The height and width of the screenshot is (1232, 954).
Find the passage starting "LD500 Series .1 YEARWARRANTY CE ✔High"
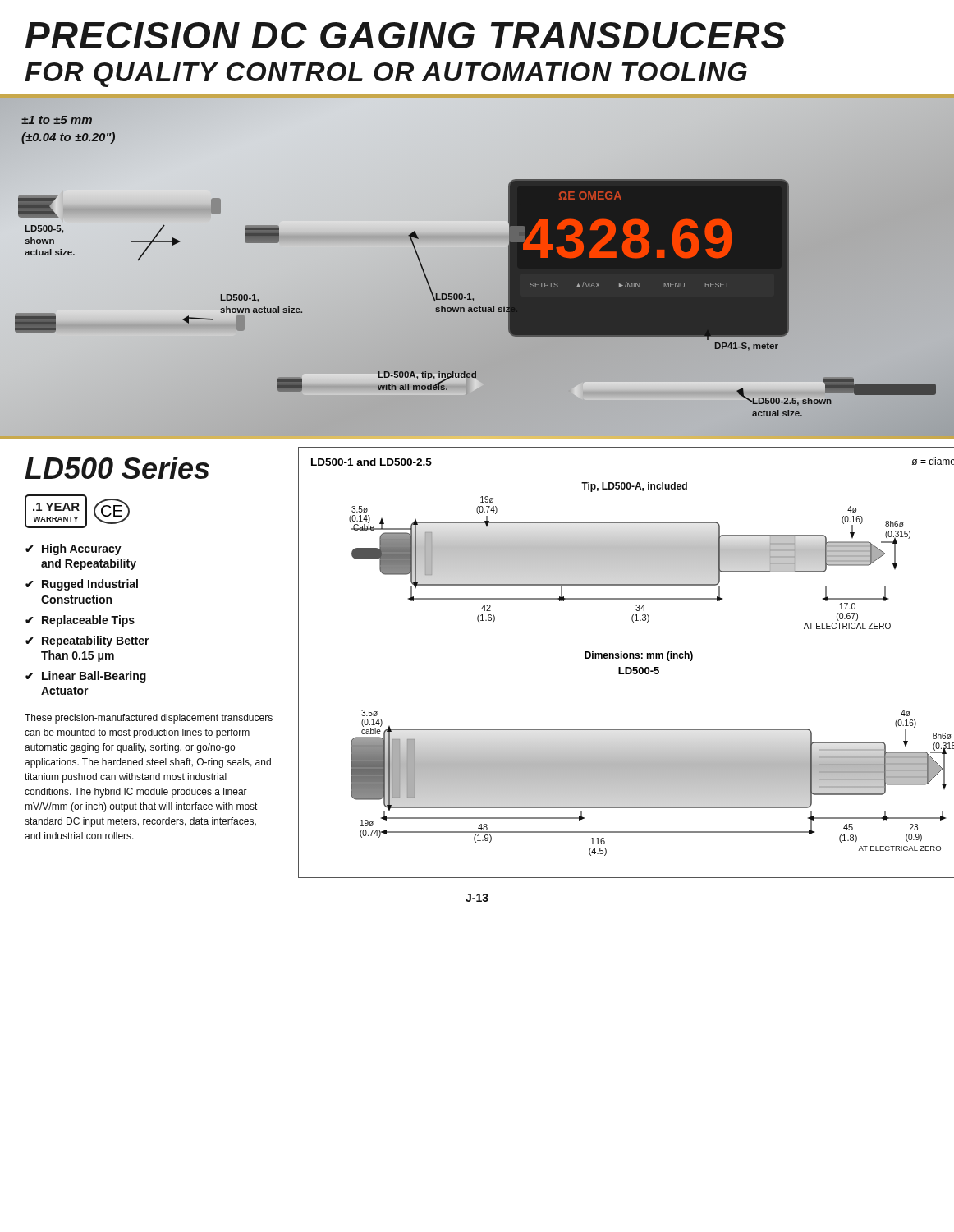145,641
